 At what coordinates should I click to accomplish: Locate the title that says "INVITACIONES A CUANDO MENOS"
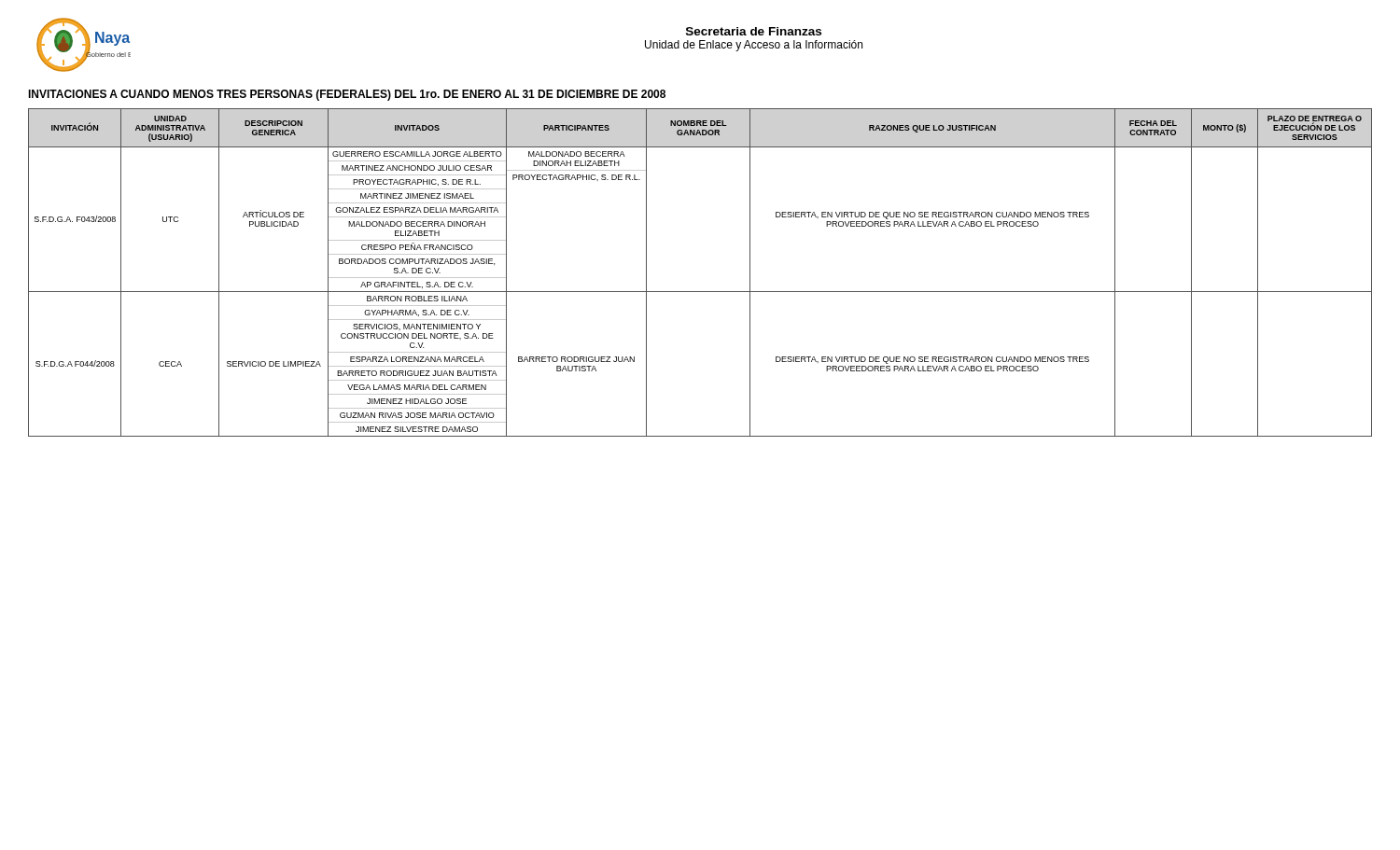coord(347,94)
